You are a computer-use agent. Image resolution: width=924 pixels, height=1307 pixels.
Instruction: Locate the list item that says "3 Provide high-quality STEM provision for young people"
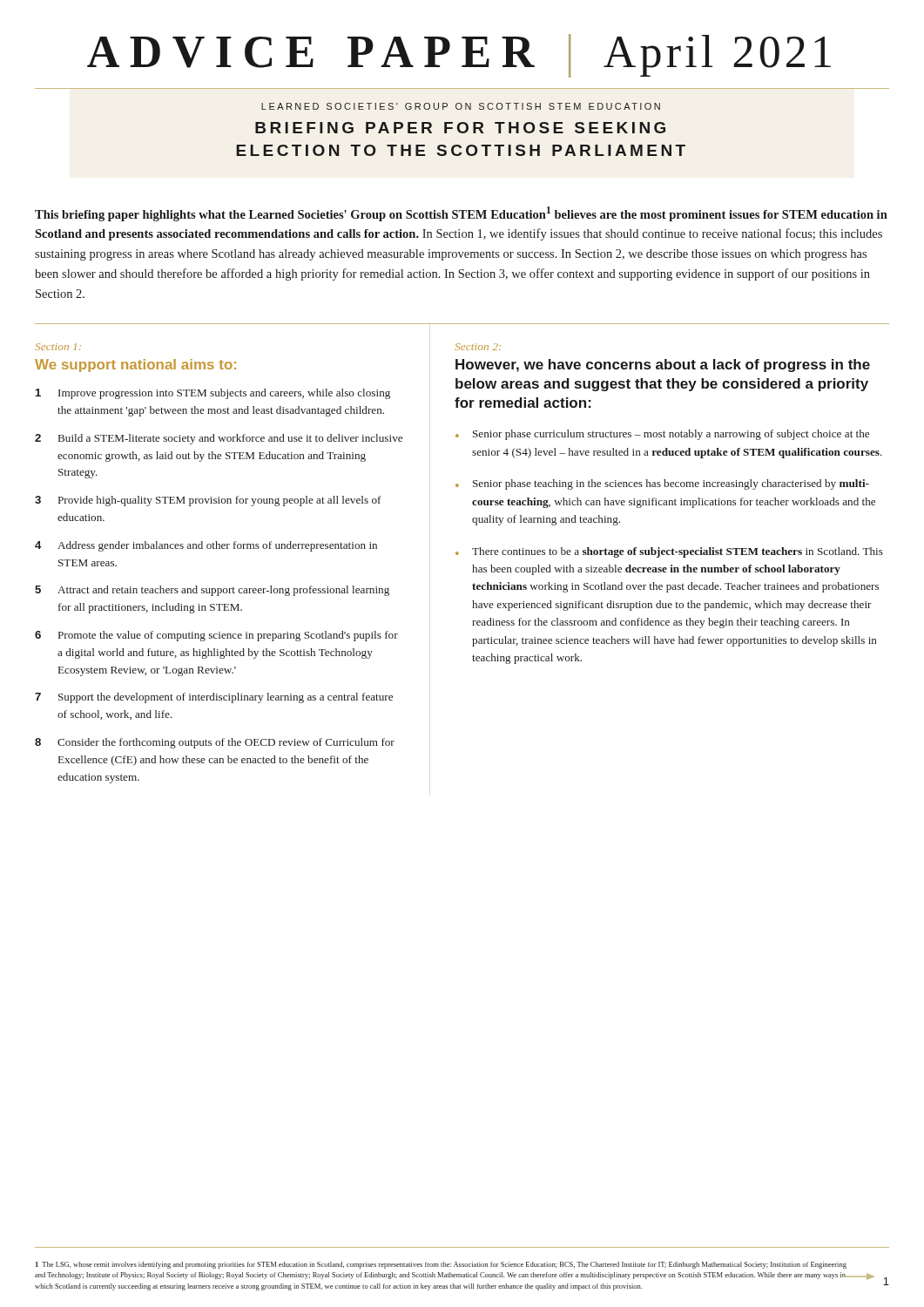coord(220,509)
